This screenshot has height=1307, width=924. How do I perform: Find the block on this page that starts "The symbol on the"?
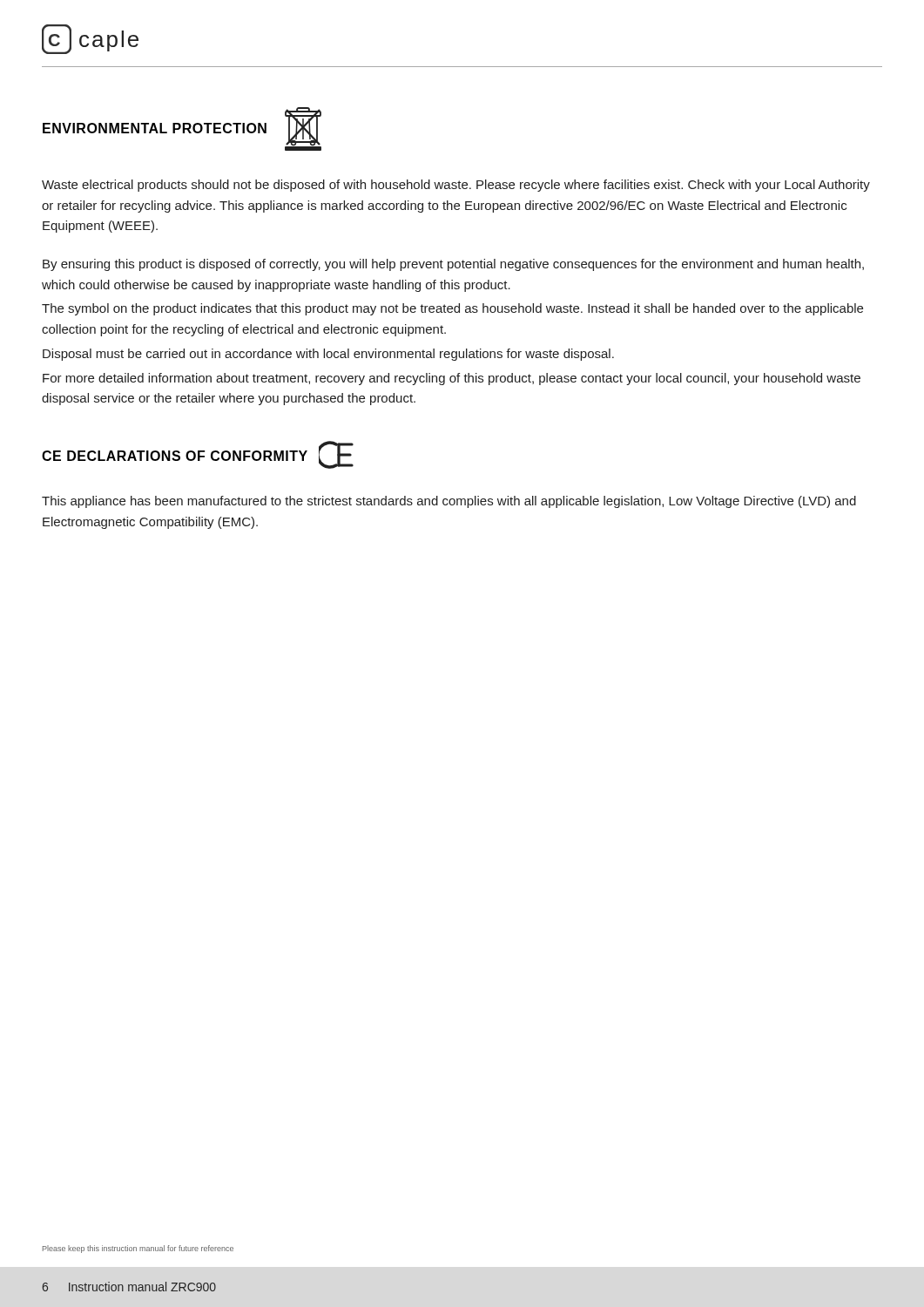(453, 319)
